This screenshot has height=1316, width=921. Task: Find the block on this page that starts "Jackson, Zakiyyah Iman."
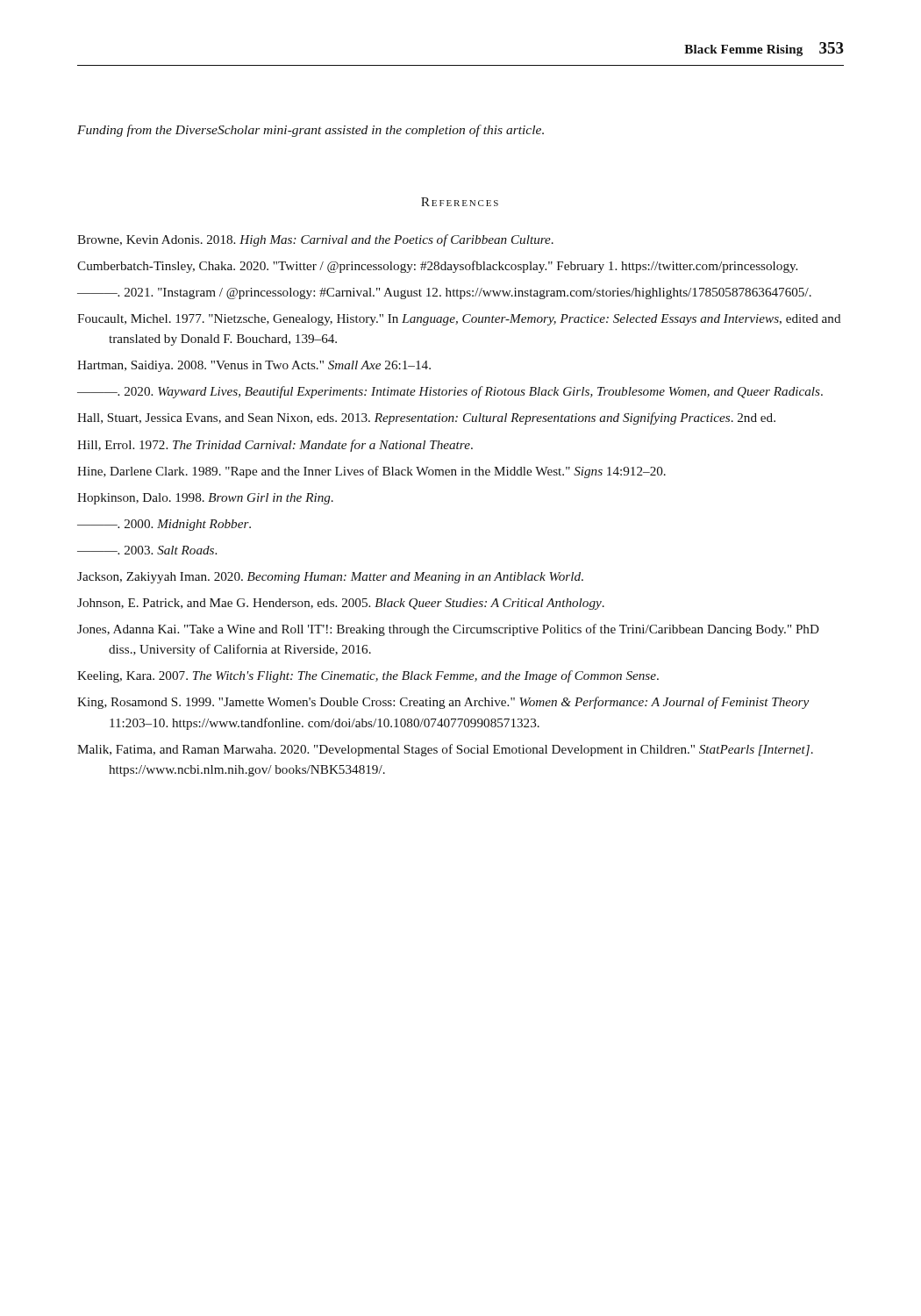331,576
